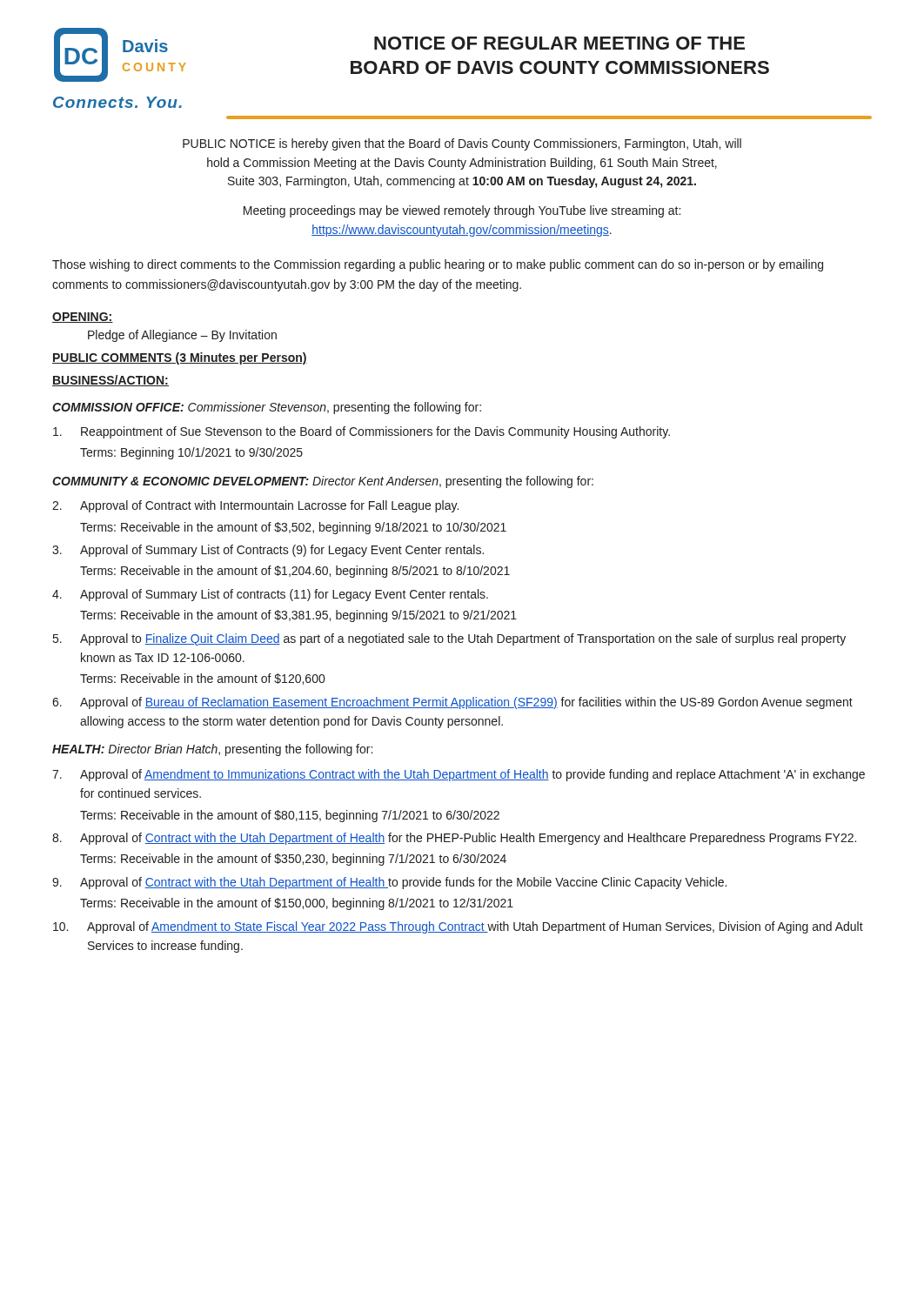Click on the text block starting "PUBLIC NOTICE is hereby given"

pos(462,162)
